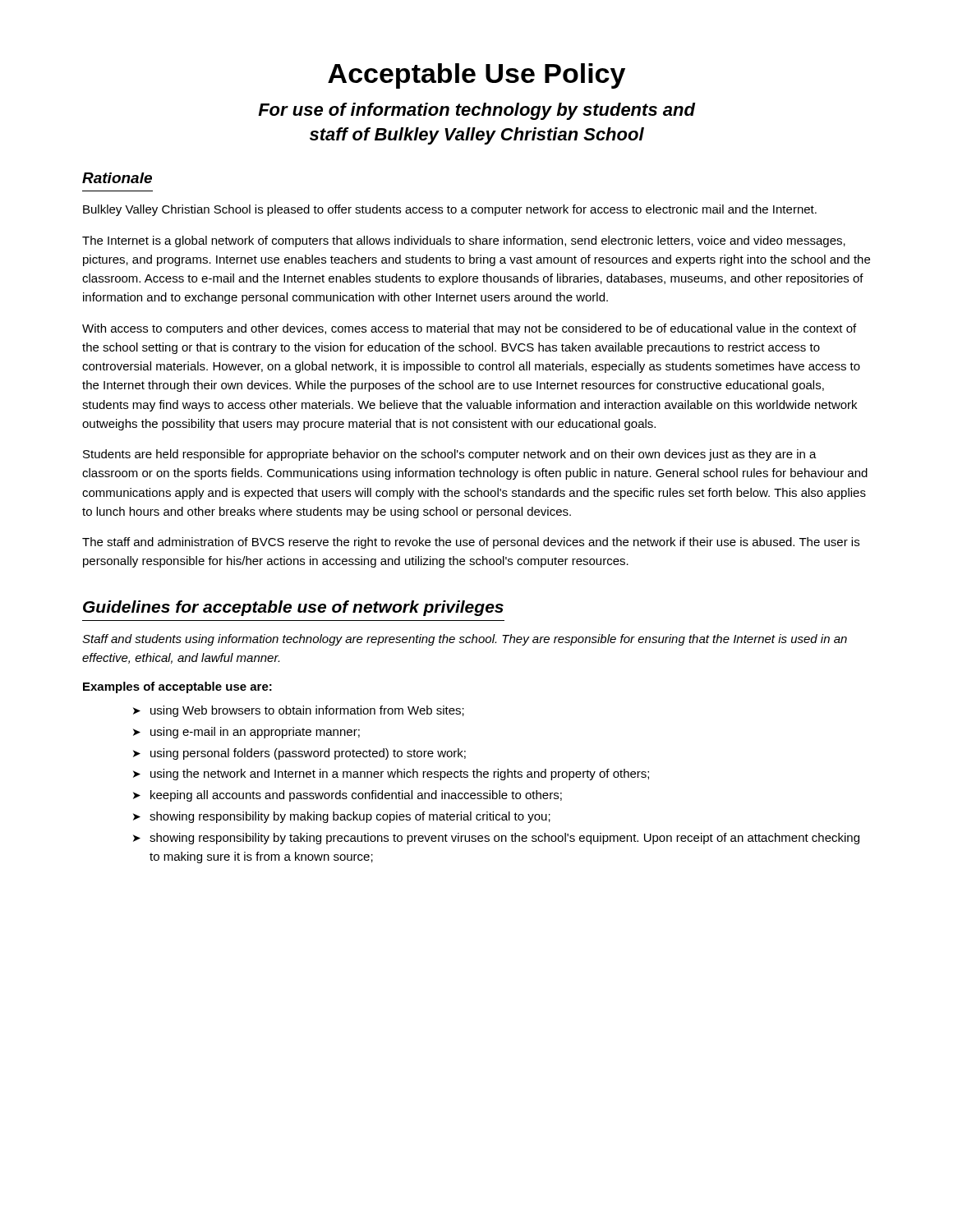953x1232 pixels.
Task: Locate the list item with the text "➤ using personal folders"
Action: click(x=299, y=754)
